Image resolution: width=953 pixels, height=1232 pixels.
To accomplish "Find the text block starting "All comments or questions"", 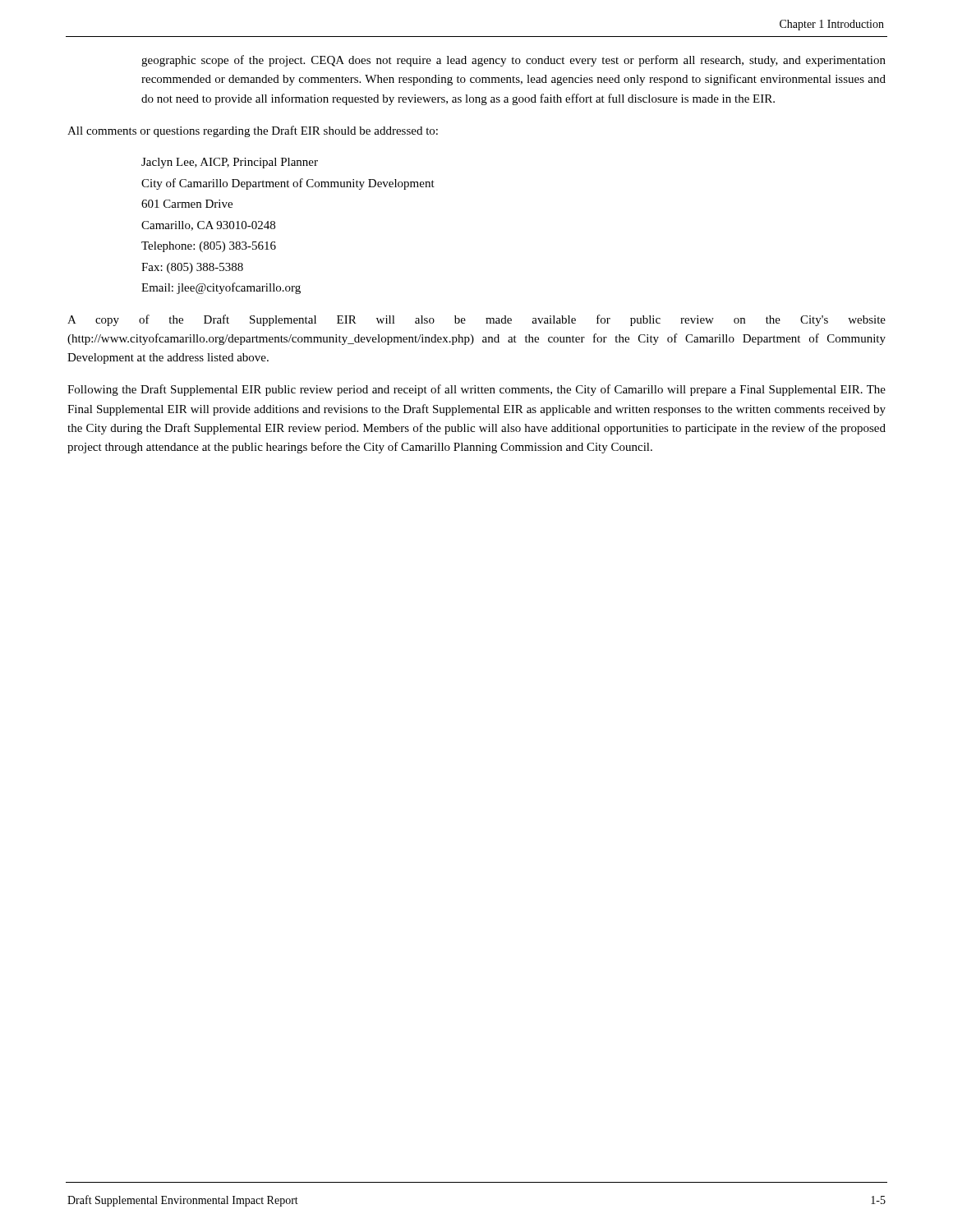I will [253, 130].
